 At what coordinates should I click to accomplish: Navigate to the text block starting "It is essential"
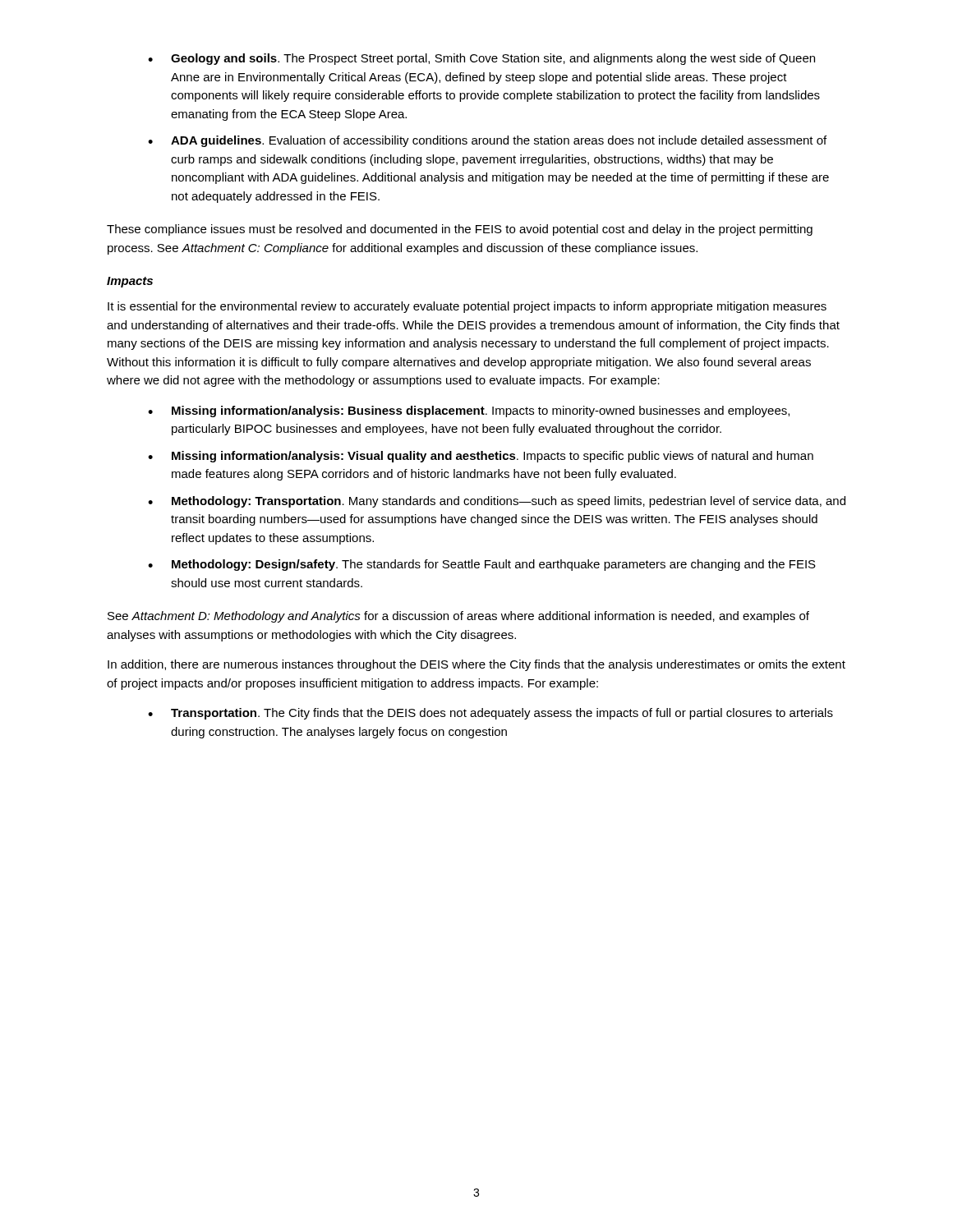(473, 343)
